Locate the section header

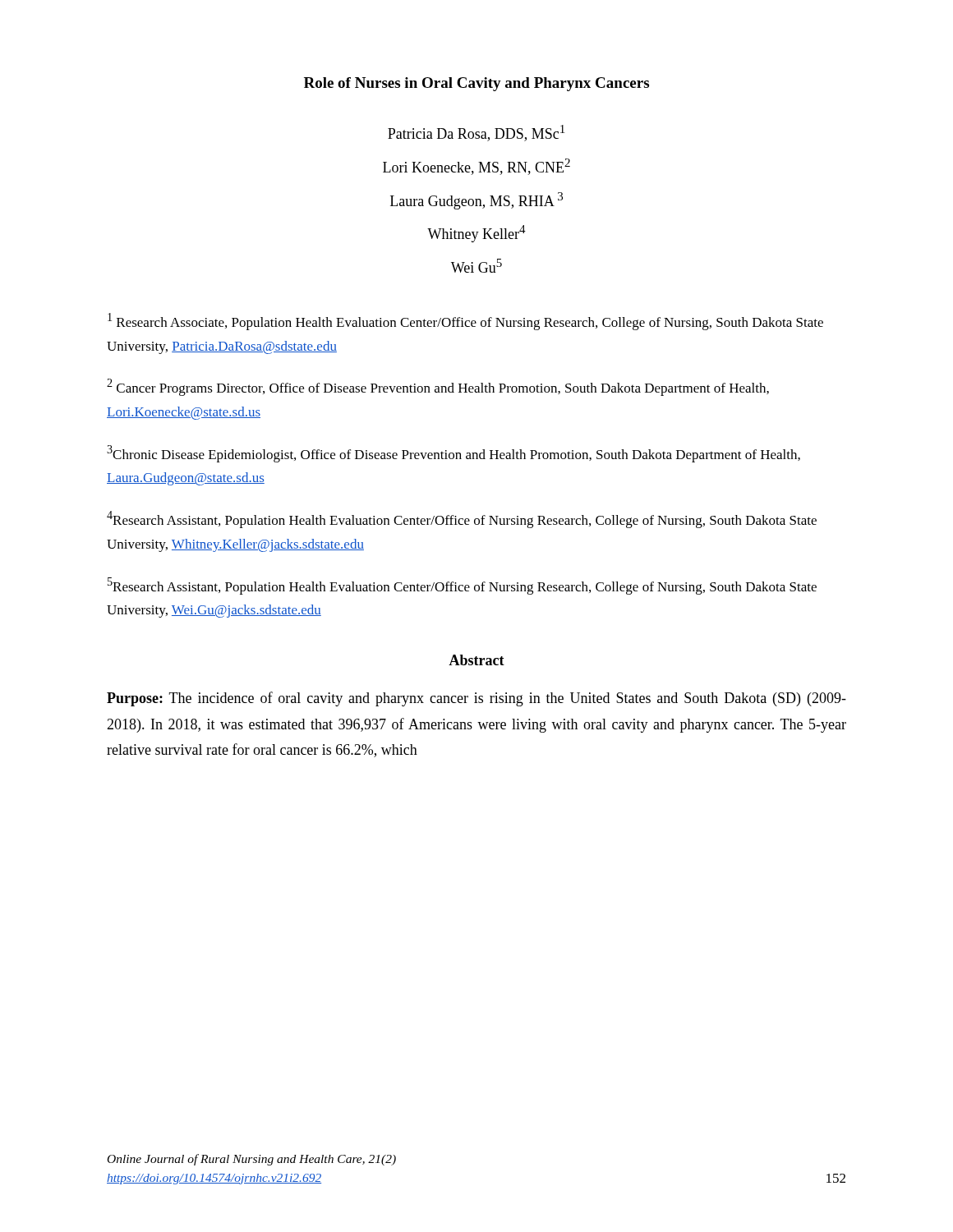[476, 660]
